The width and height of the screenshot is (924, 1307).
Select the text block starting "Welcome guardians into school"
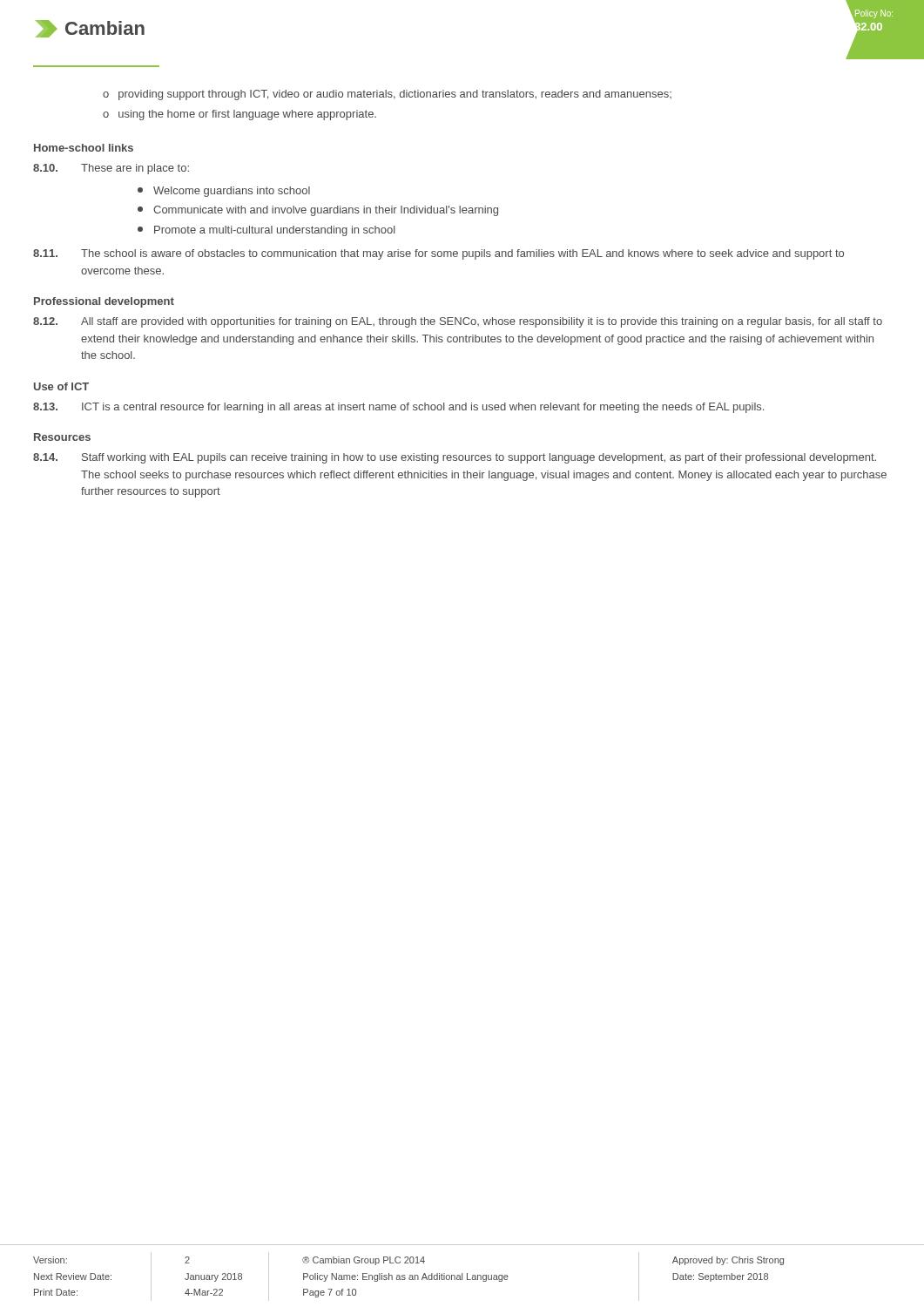pos(224,192)
